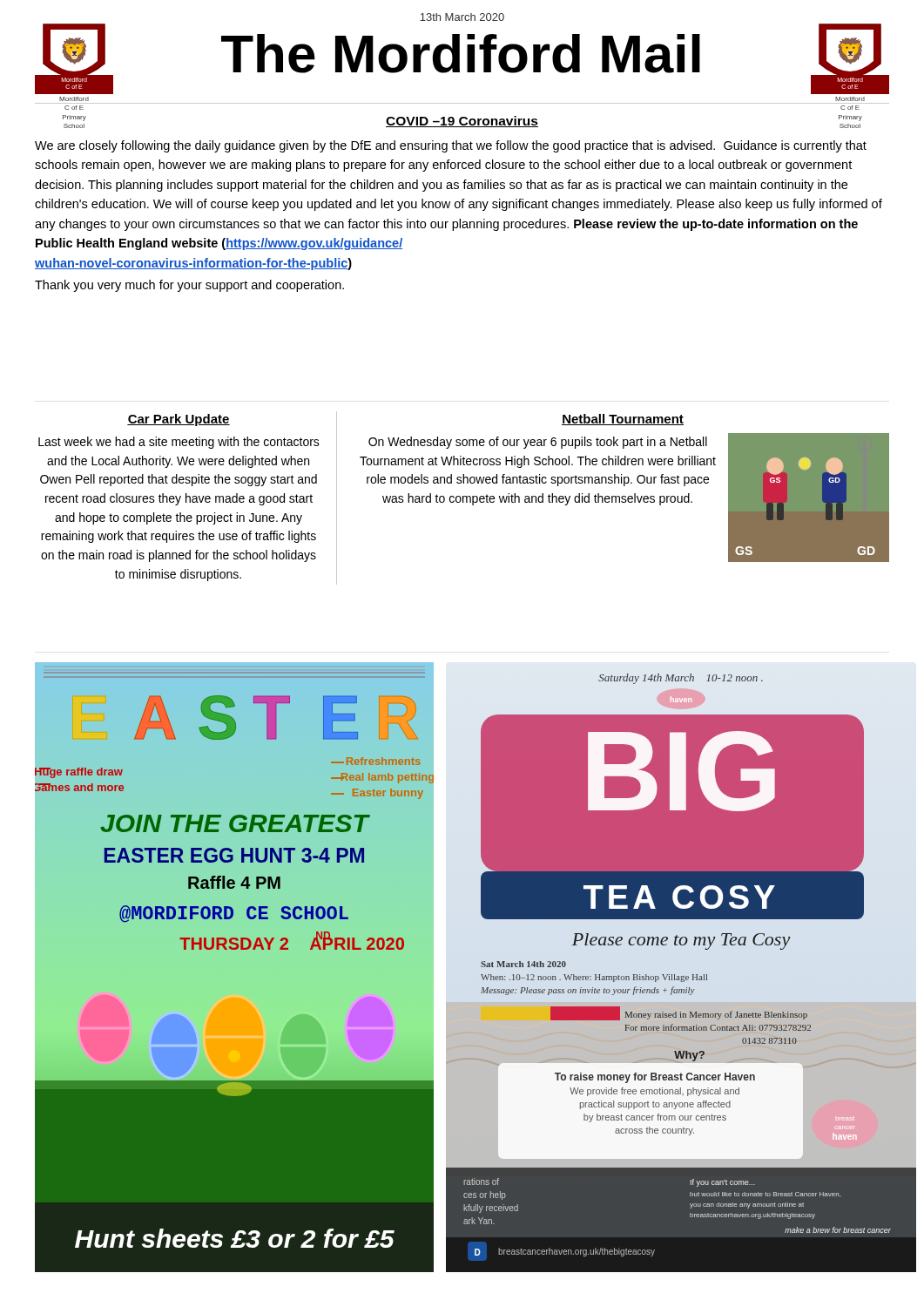This screenshot has height=1307, width=924.
Task: Locate the region starting "Car Park Update"
Action: (x=179, y=419)
